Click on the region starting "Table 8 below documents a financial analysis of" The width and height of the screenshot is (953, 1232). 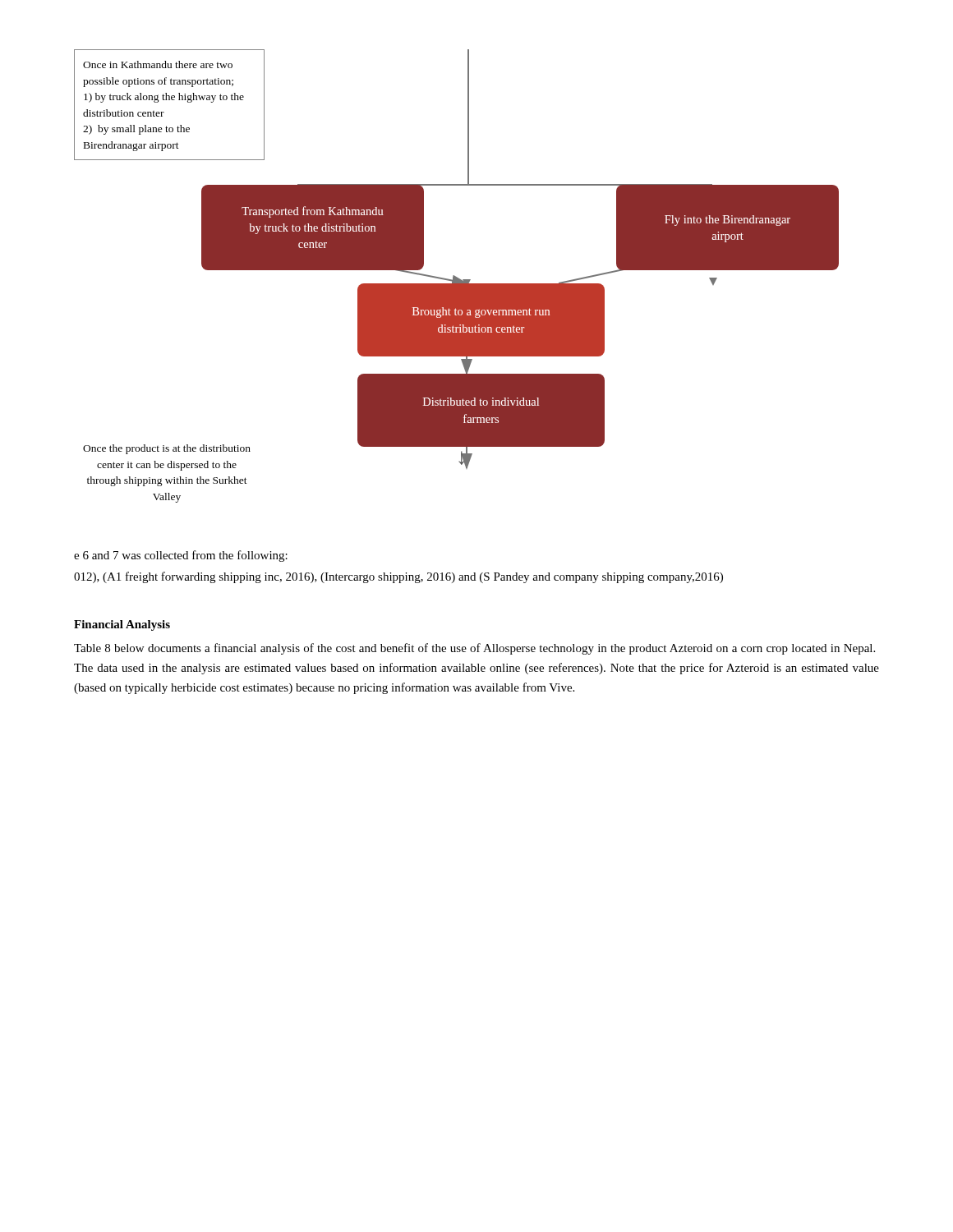click(x=476, y=668)
